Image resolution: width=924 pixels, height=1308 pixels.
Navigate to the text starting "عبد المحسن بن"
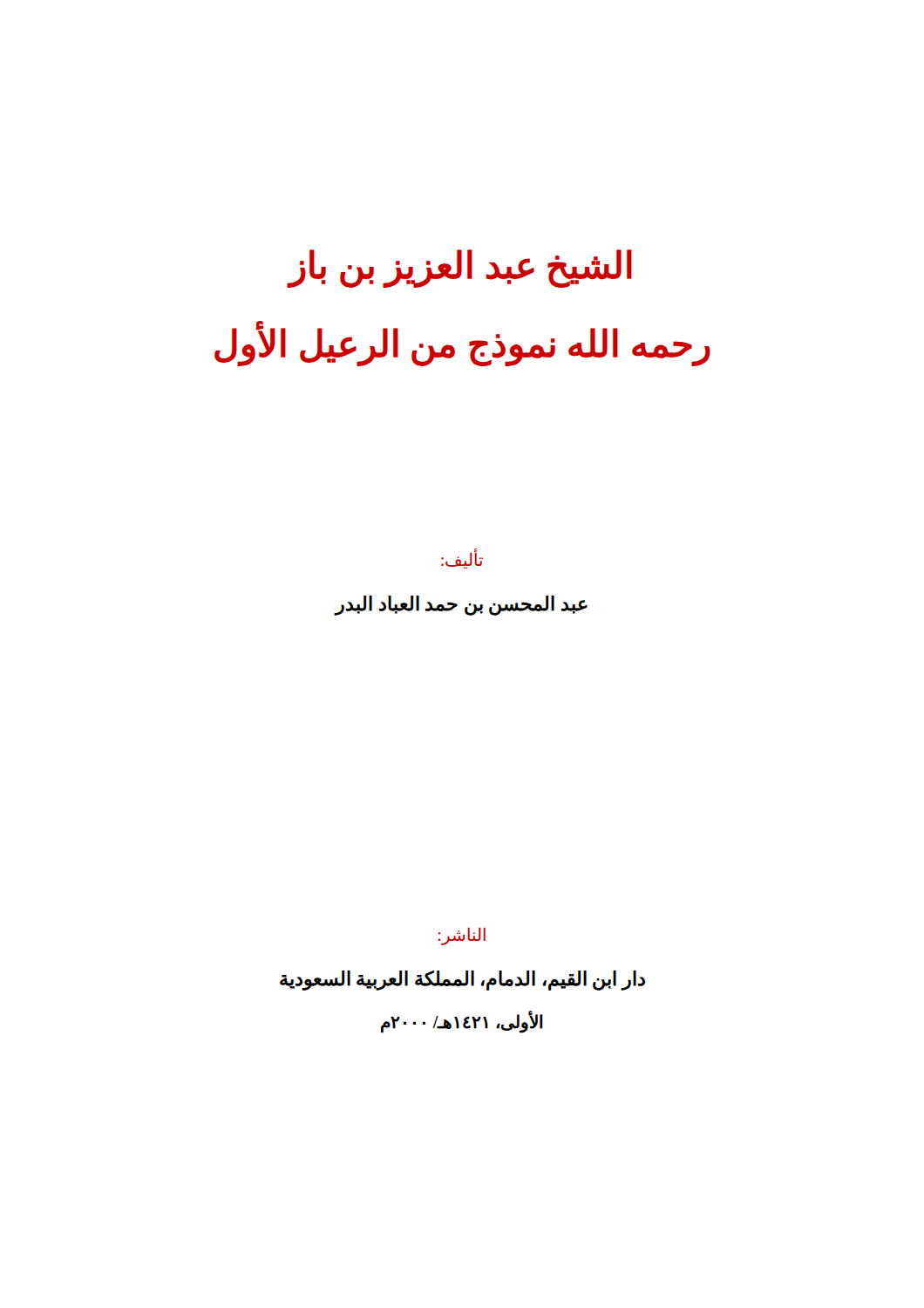(462, 604)
